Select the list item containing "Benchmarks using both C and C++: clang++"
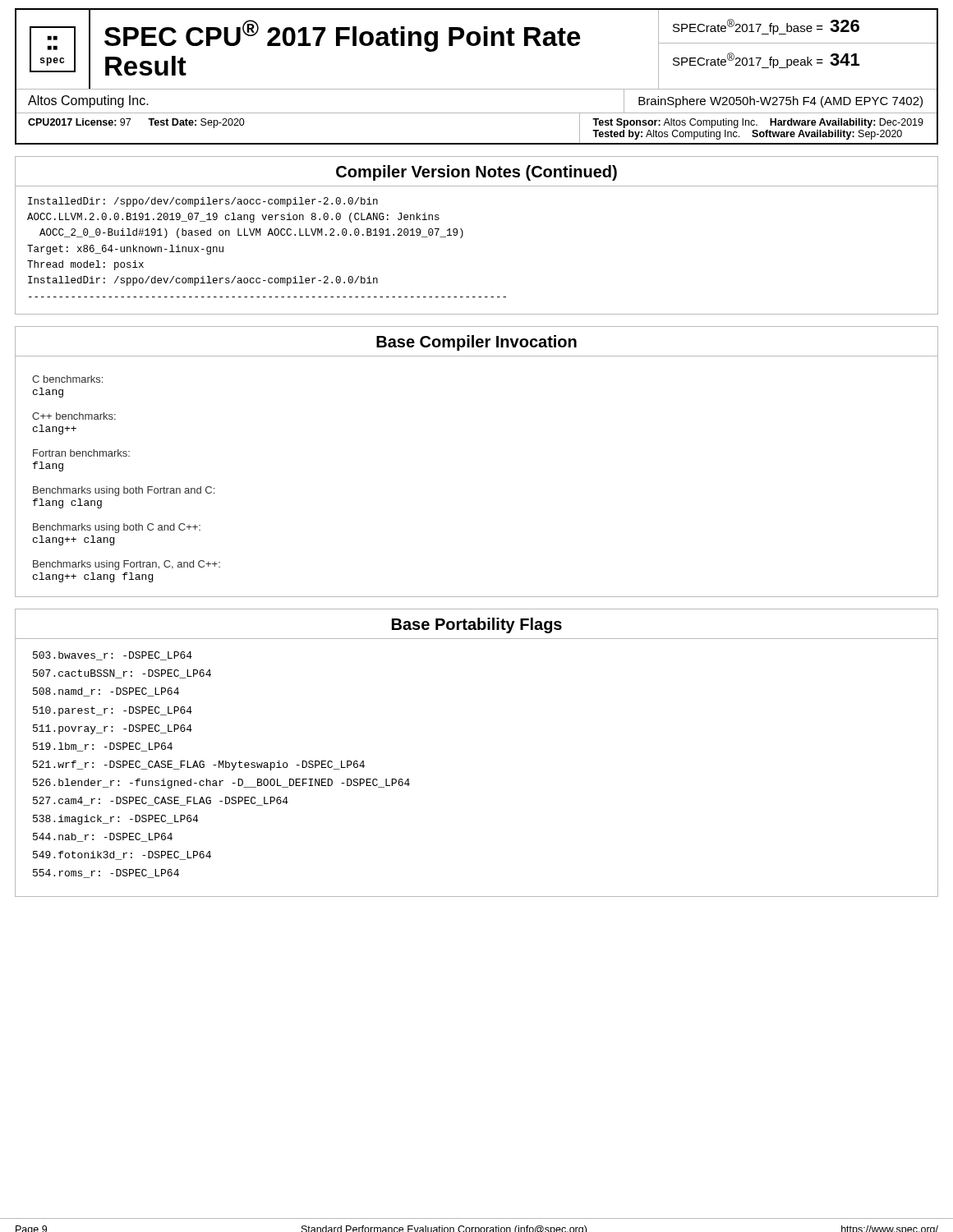 click(x=117, y=534)
